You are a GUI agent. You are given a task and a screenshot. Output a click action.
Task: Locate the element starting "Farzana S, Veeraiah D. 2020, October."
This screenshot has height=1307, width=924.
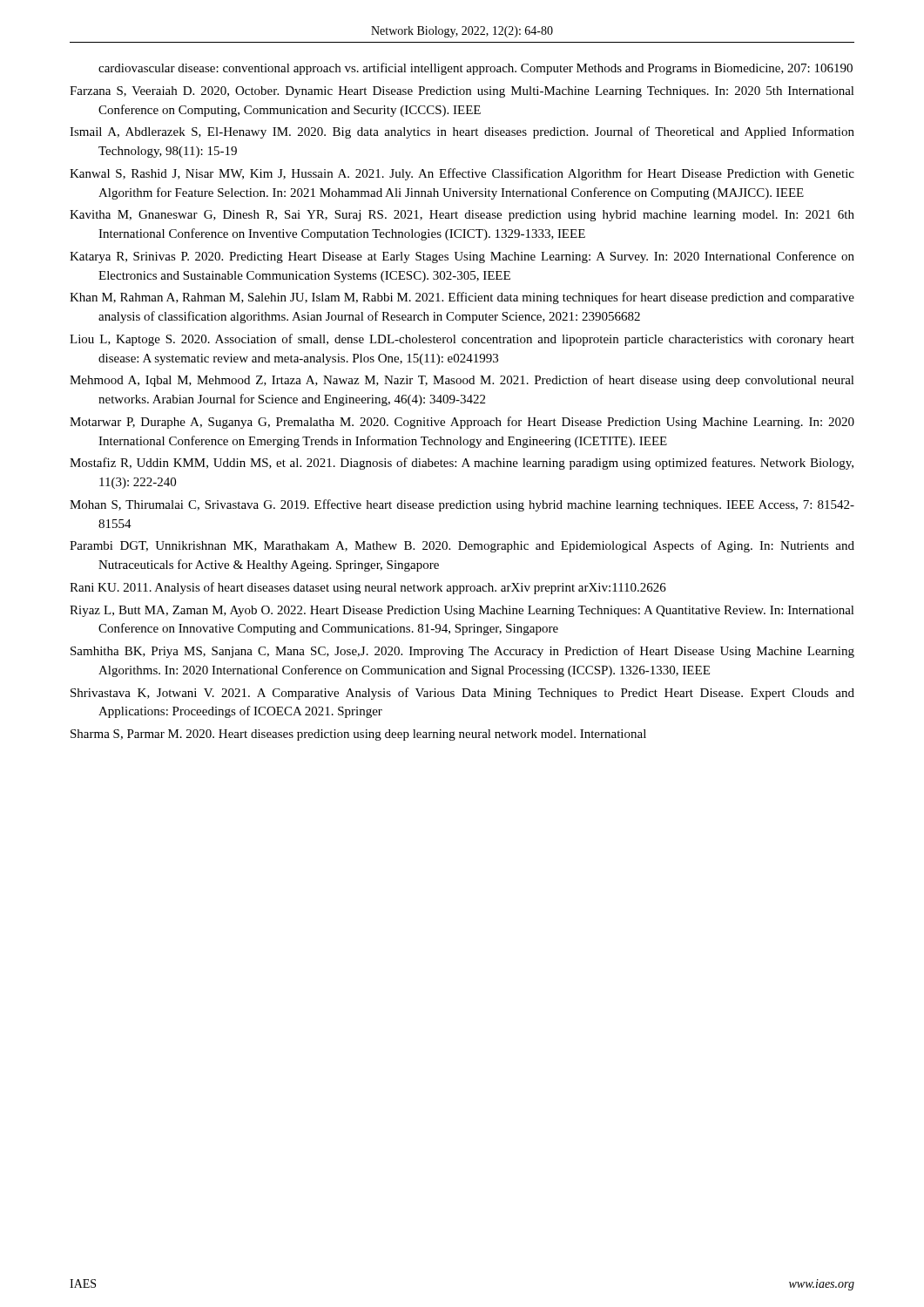(x=462, y=100)
